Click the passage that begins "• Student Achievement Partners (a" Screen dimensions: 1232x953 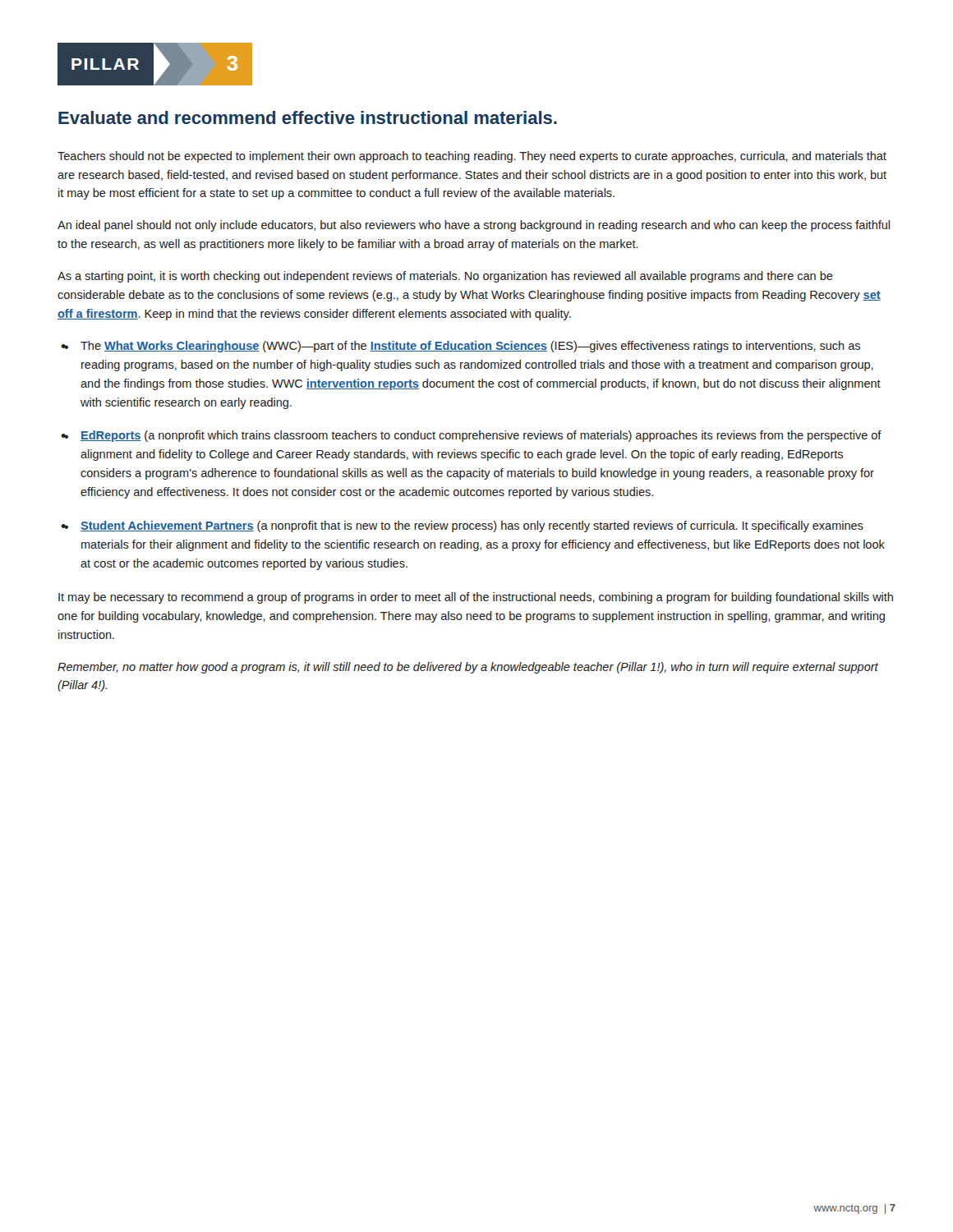point(473,543)
